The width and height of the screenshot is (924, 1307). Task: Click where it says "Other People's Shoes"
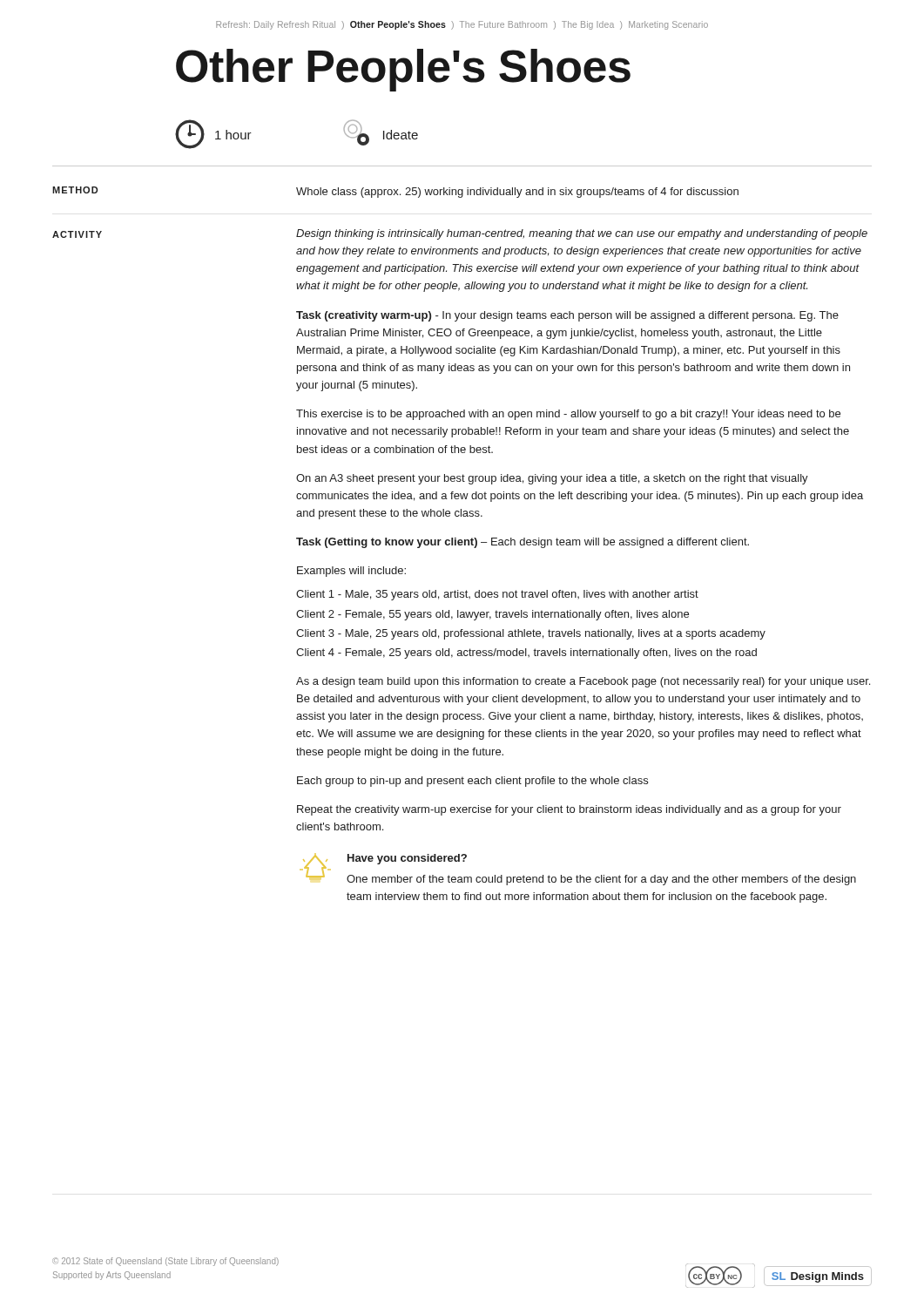(403, 67)
